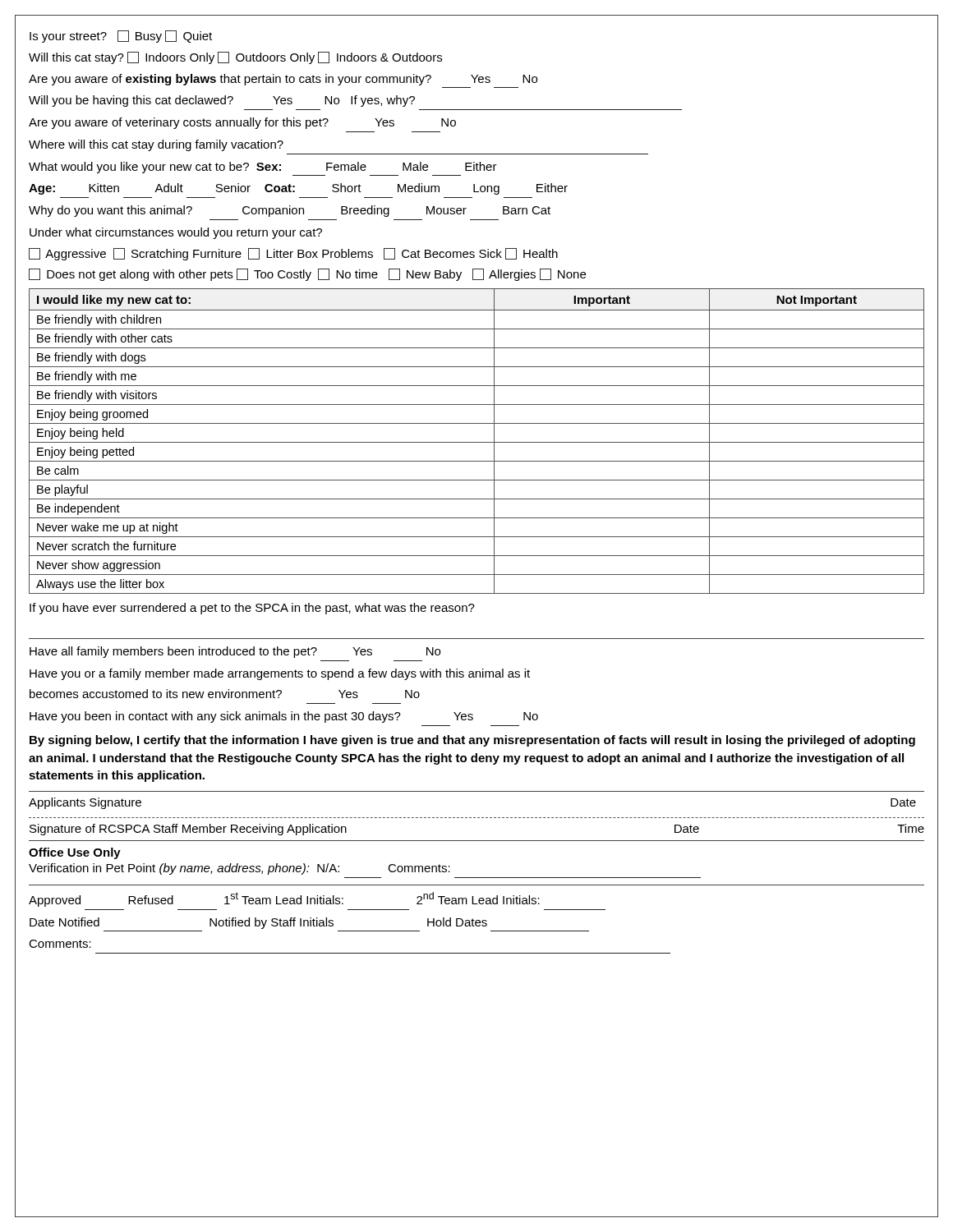
Task: Select the table that reads "Never show aggression"
Action: click(x=476, y=441)
